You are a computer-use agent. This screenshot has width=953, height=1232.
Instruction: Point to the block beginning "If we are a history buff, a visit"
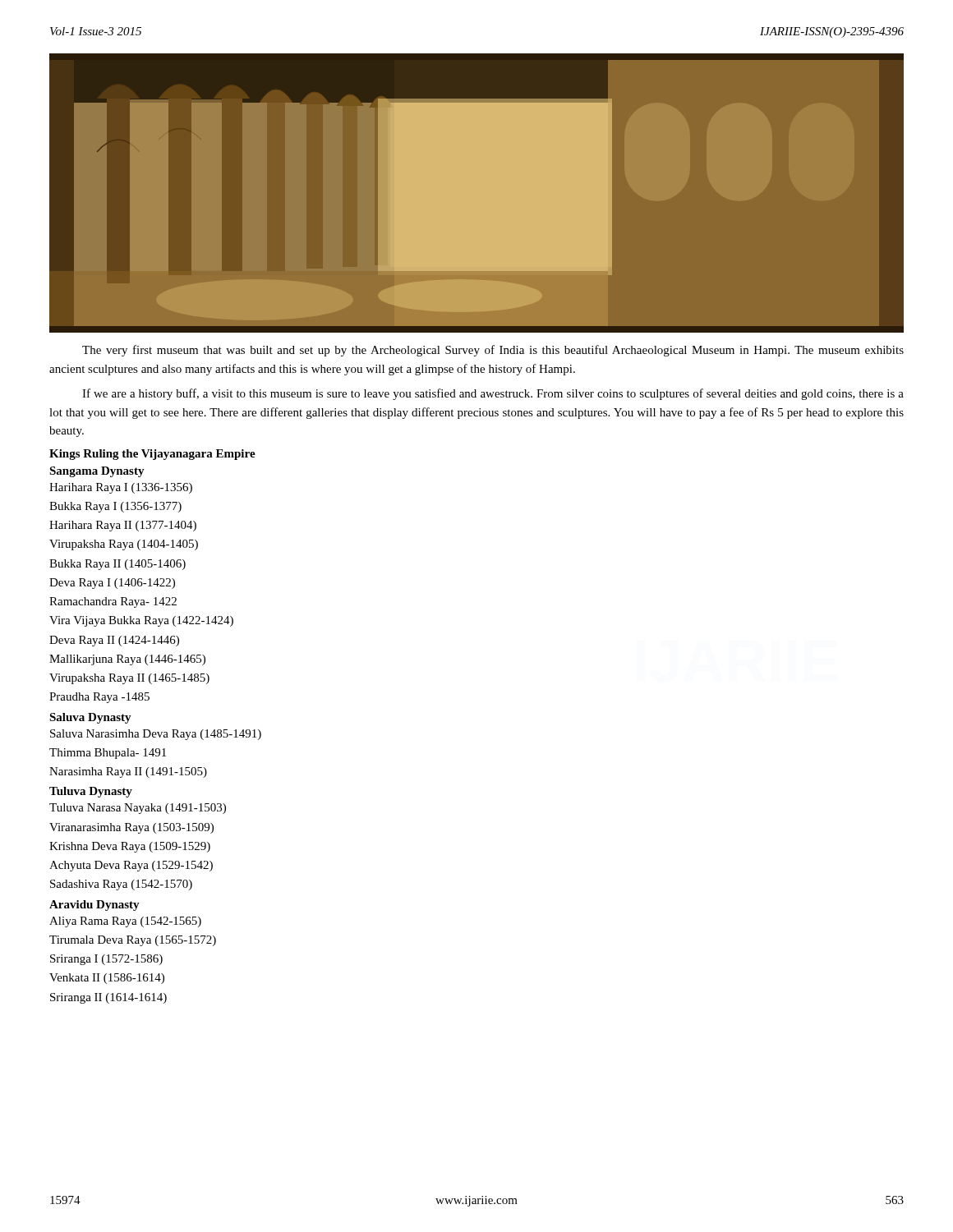coord(476,412)
